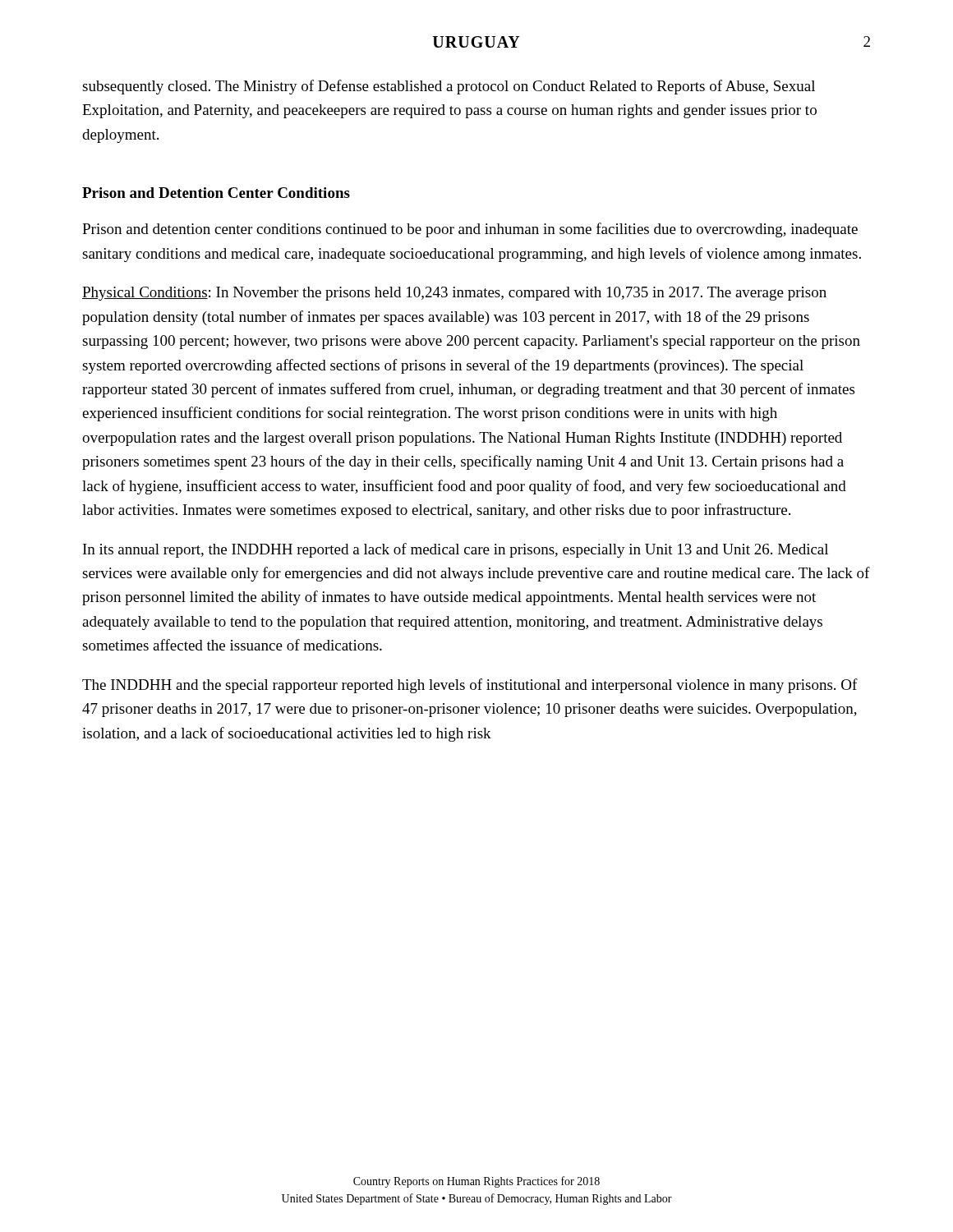The height and width of the screenshot is (1232, 953).
Task: Click on the passage starting "Prison and detention center conditions"
Action: (472, 241)
